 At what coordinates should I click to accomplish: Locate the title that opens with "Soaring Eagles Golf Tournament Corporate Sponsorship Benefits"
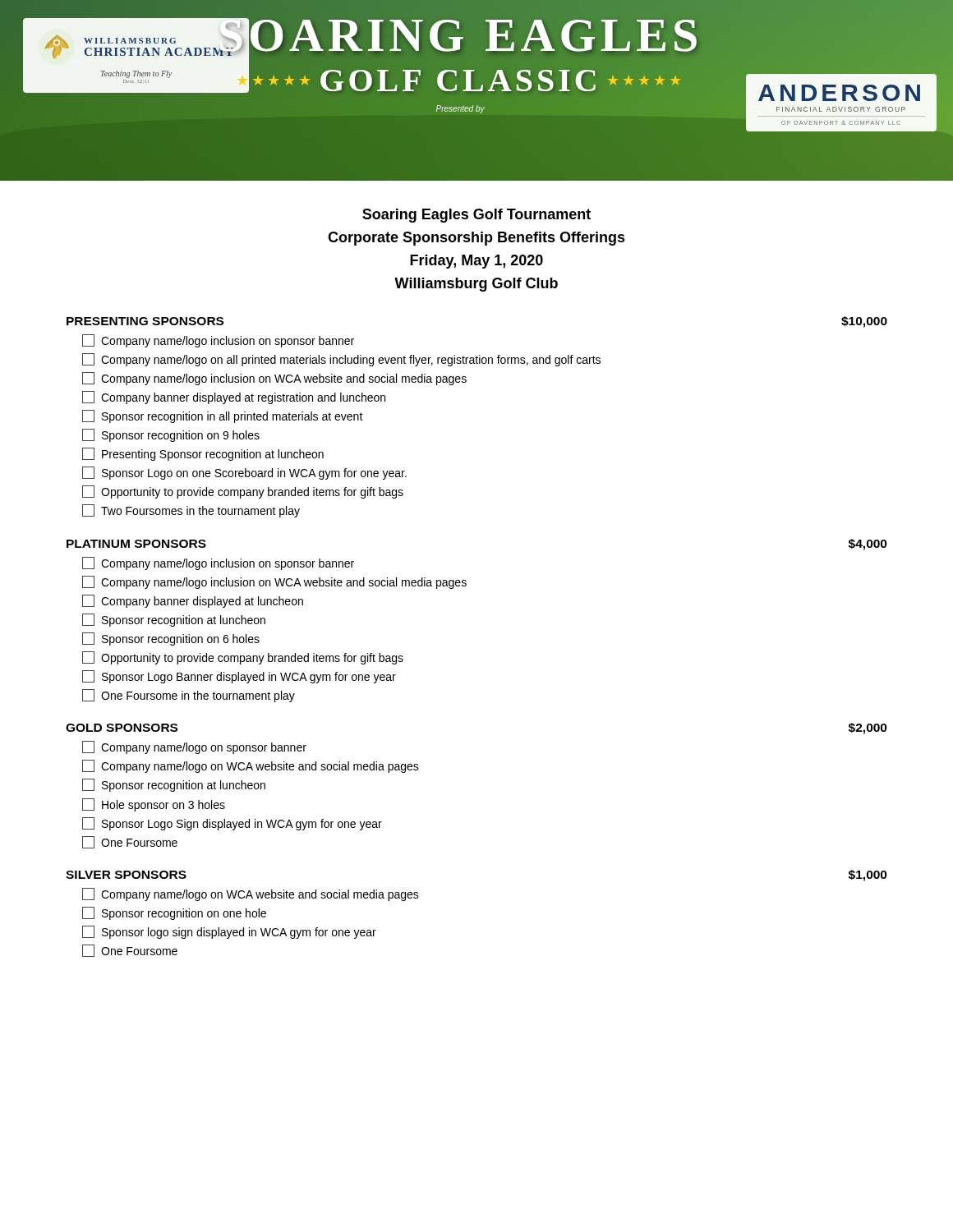click(476, 249)
